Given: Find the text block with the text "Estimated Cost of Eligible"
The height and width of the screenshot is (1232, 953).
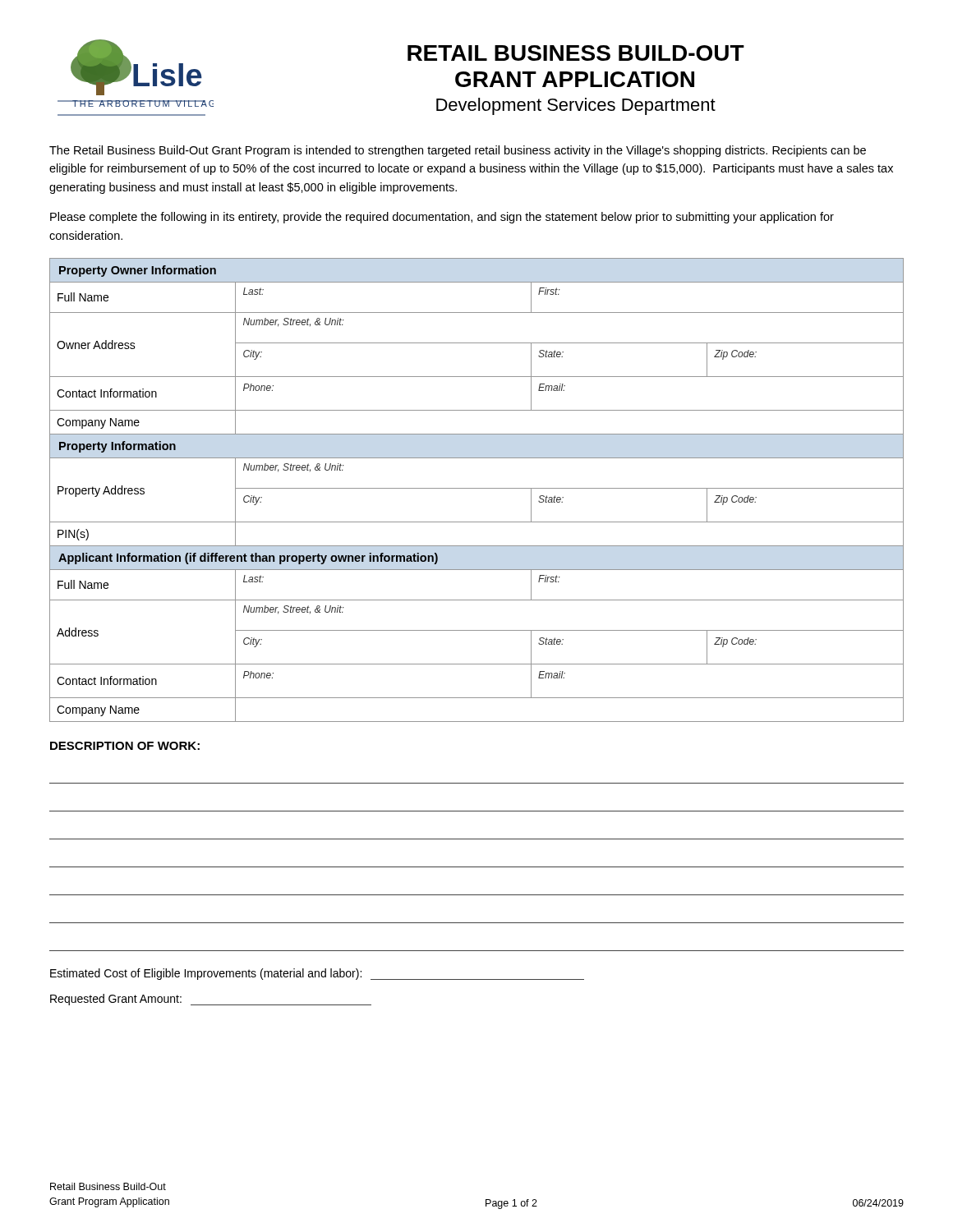Looking at the screenshot, I should coord(317,973).
